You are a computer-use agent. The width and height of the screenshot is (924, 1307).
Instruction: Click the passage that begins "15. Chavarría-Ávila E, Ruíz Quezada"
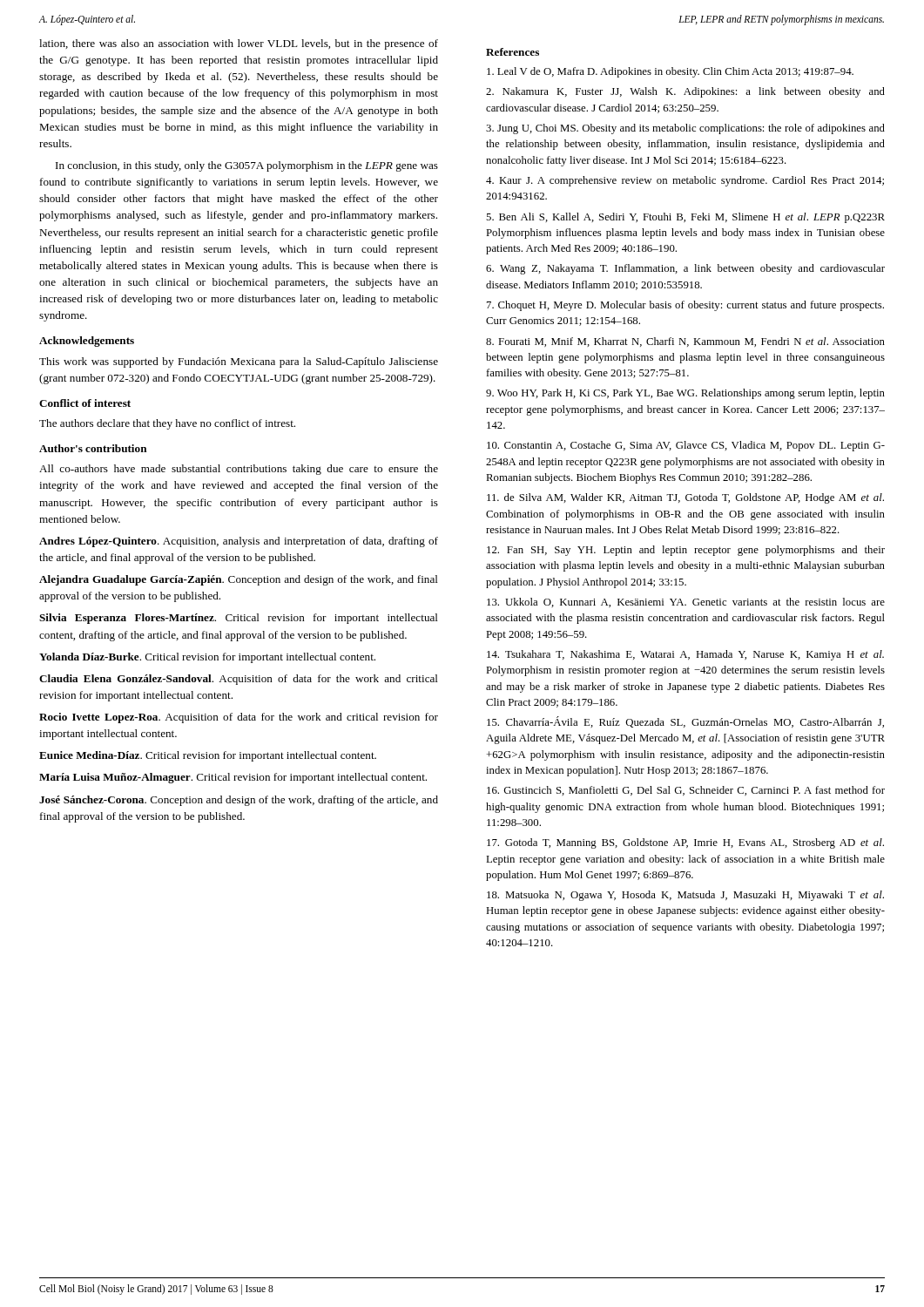685,746
